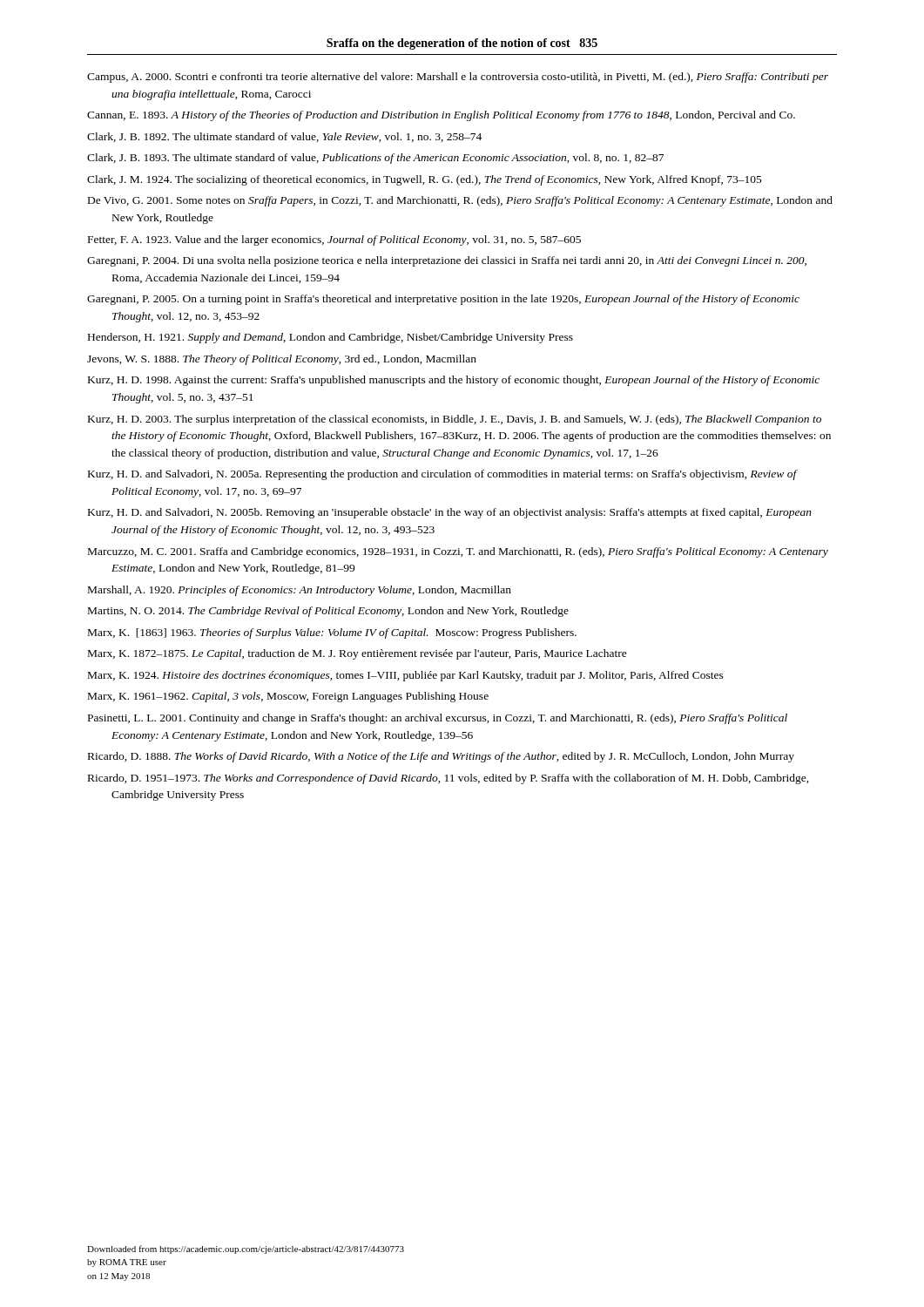Navigate to the passage starting "Ricardo, D. 1888. The Works of David Ricardo,"
Screen dimensions: 1307x924
point(441,756)
